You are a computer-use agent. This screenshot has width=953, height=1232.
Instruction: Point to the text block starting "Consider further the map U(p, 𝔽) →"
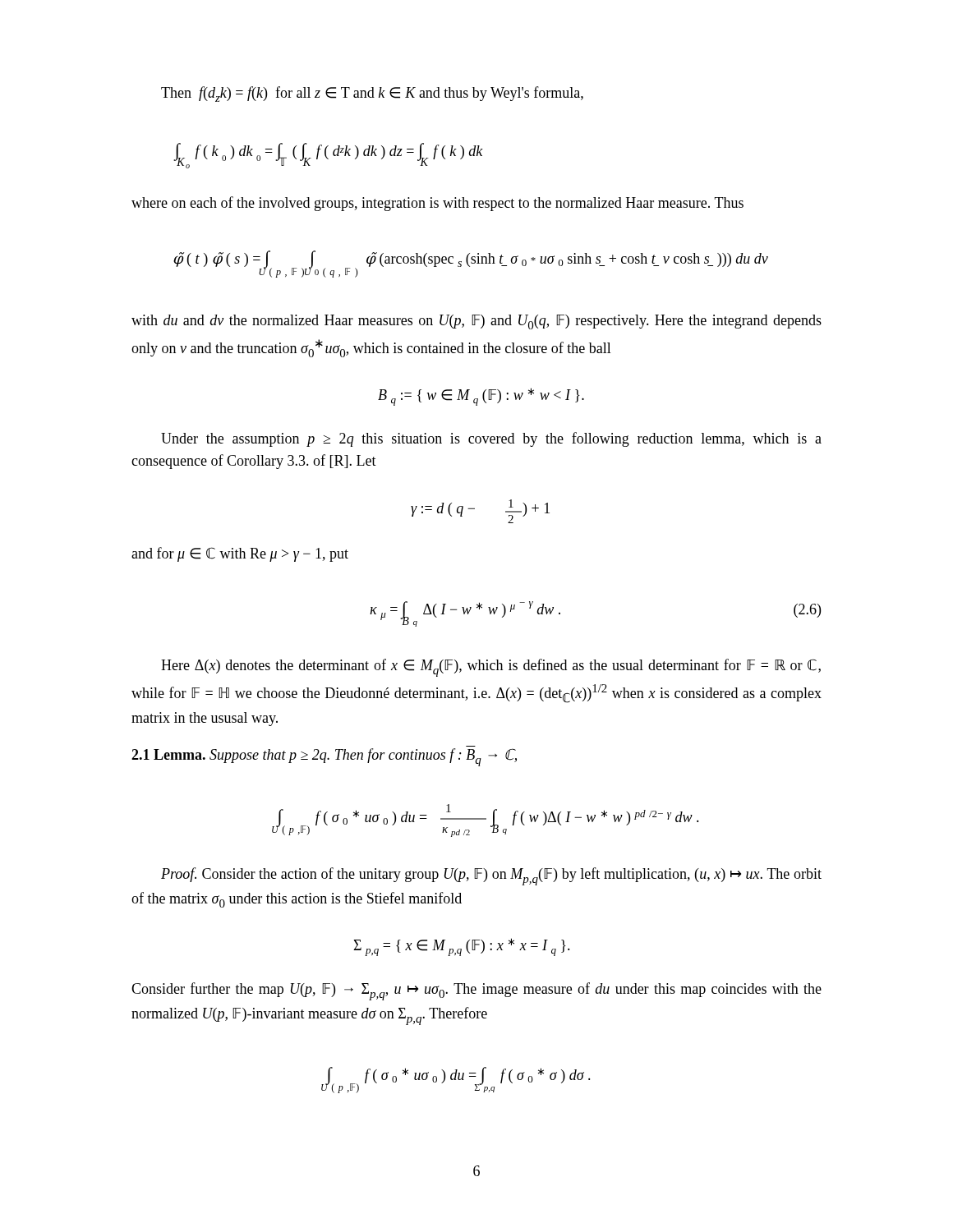pyautogui.click(x=476, y=1002)
